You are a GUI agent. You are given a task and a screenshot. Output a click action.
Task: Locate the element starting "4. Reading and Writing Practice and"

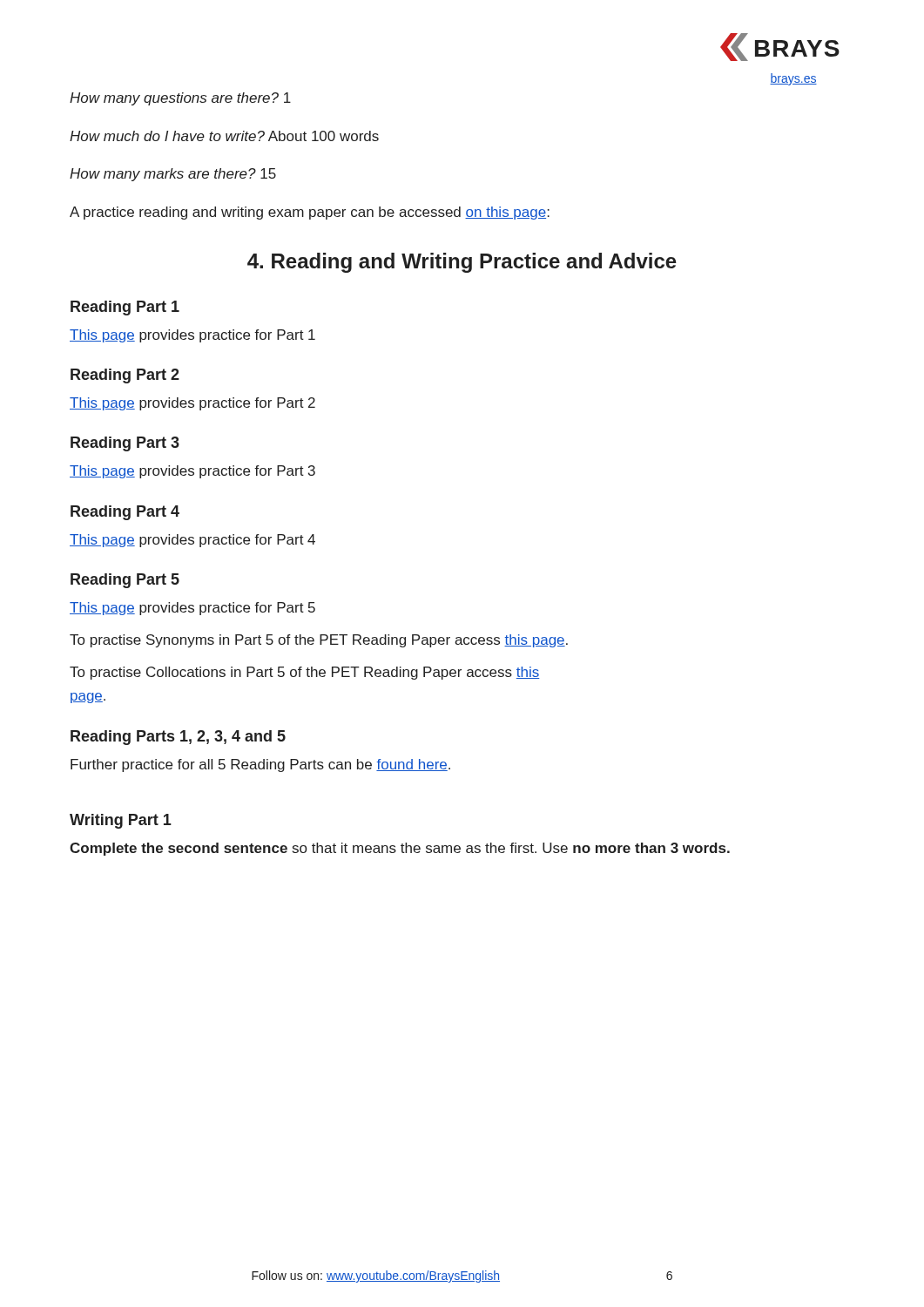(x=462, y=261)
